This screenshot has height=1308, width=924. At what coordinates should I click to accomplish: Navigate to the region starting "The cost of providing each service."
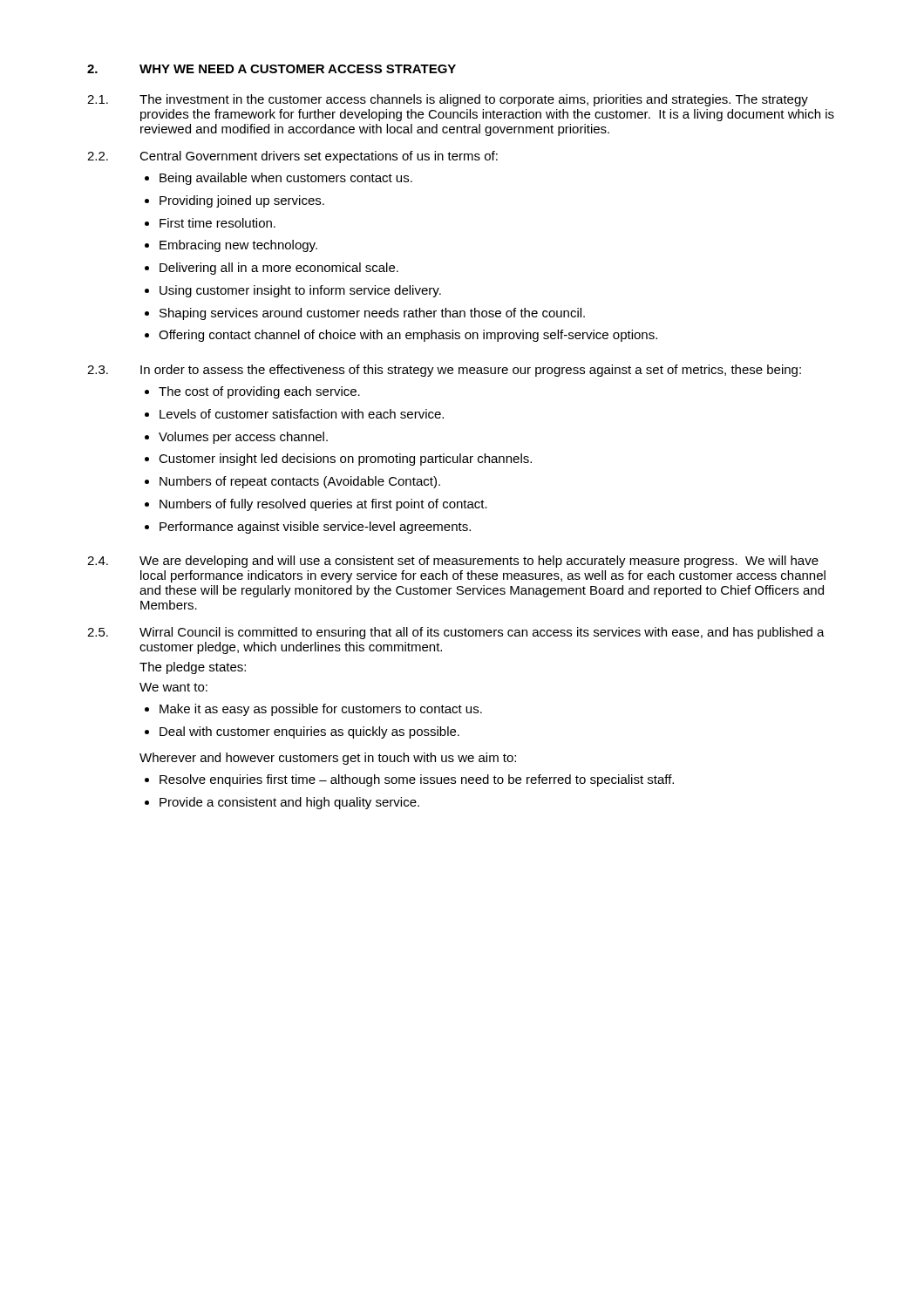pos(259,392)
